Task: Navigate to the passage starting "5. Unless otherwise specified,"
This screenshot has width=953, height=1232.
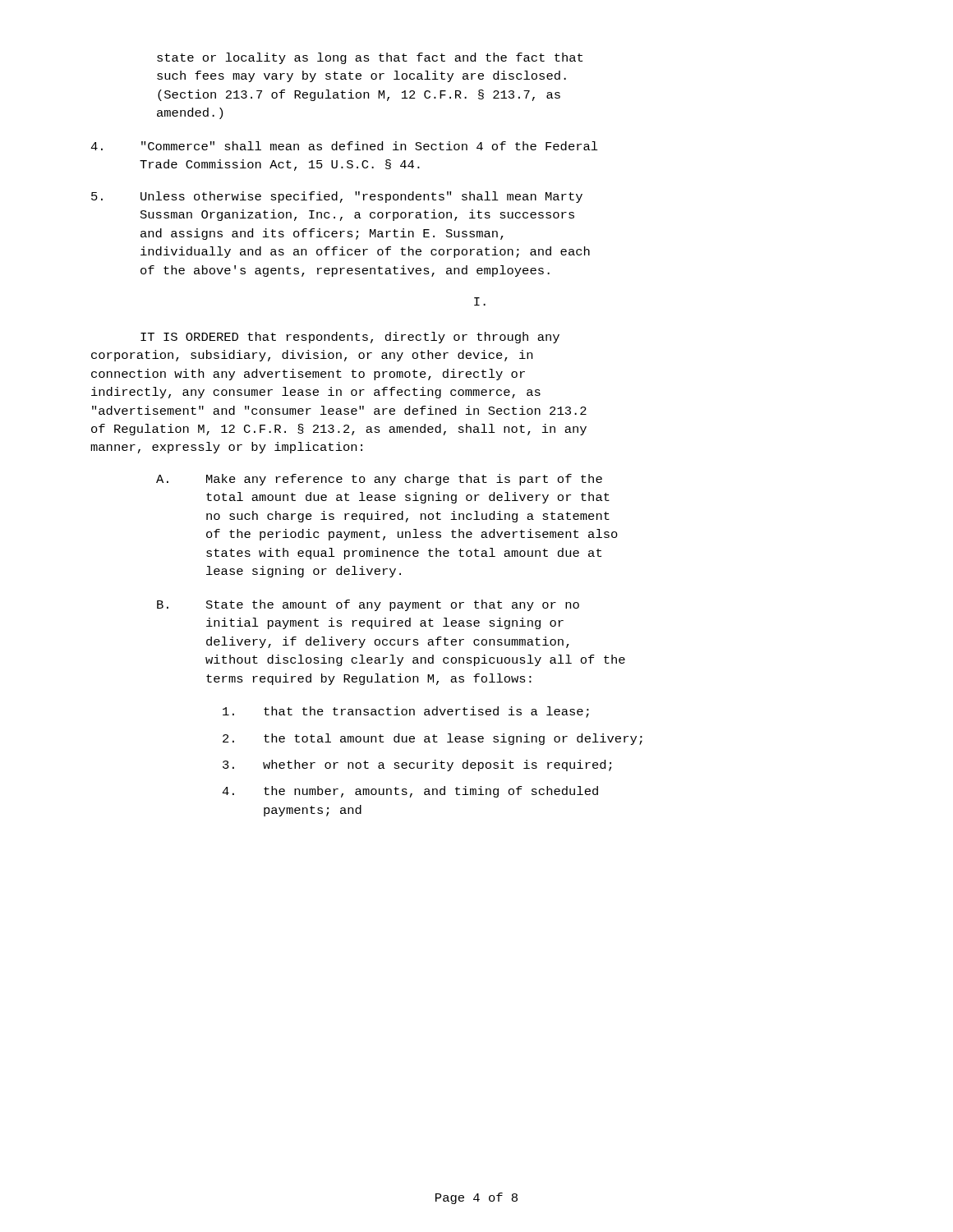Action: click(340, 234)
